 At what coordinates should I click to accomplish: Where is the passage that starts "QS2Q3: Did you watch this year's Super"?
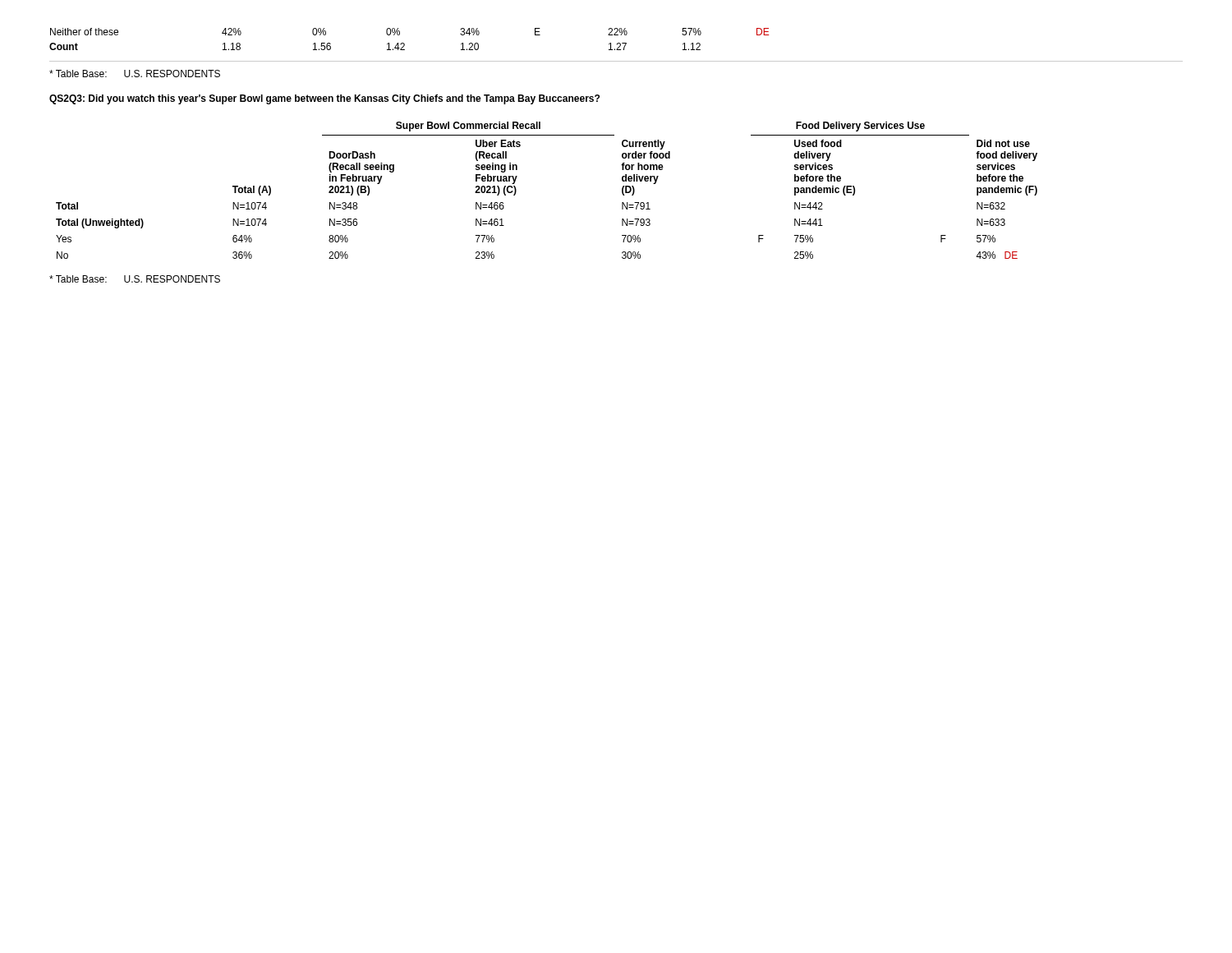(325, 99)
